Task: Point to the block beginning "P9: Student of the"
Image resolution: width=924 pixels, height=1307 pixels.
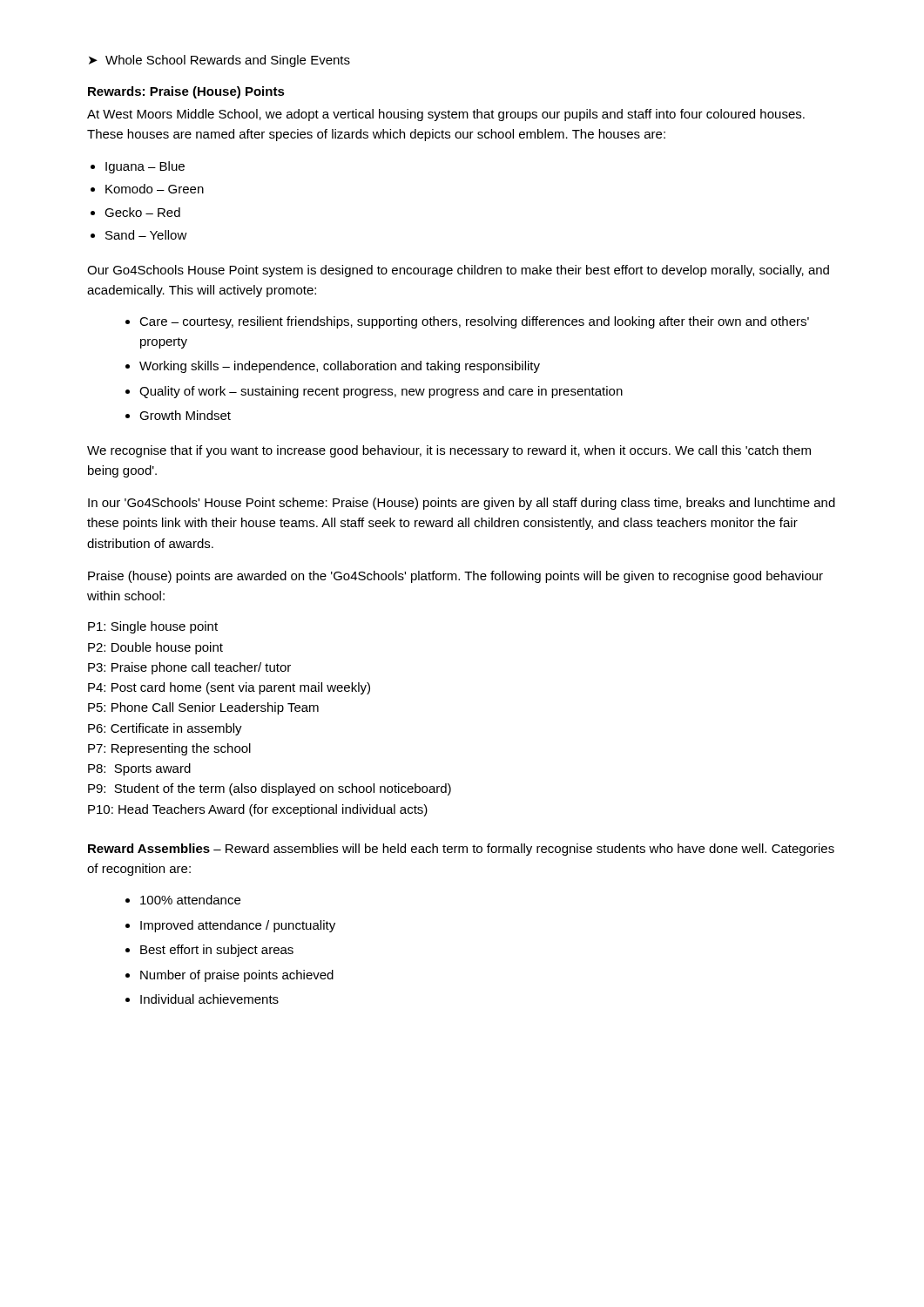Action: coord(269,788)
